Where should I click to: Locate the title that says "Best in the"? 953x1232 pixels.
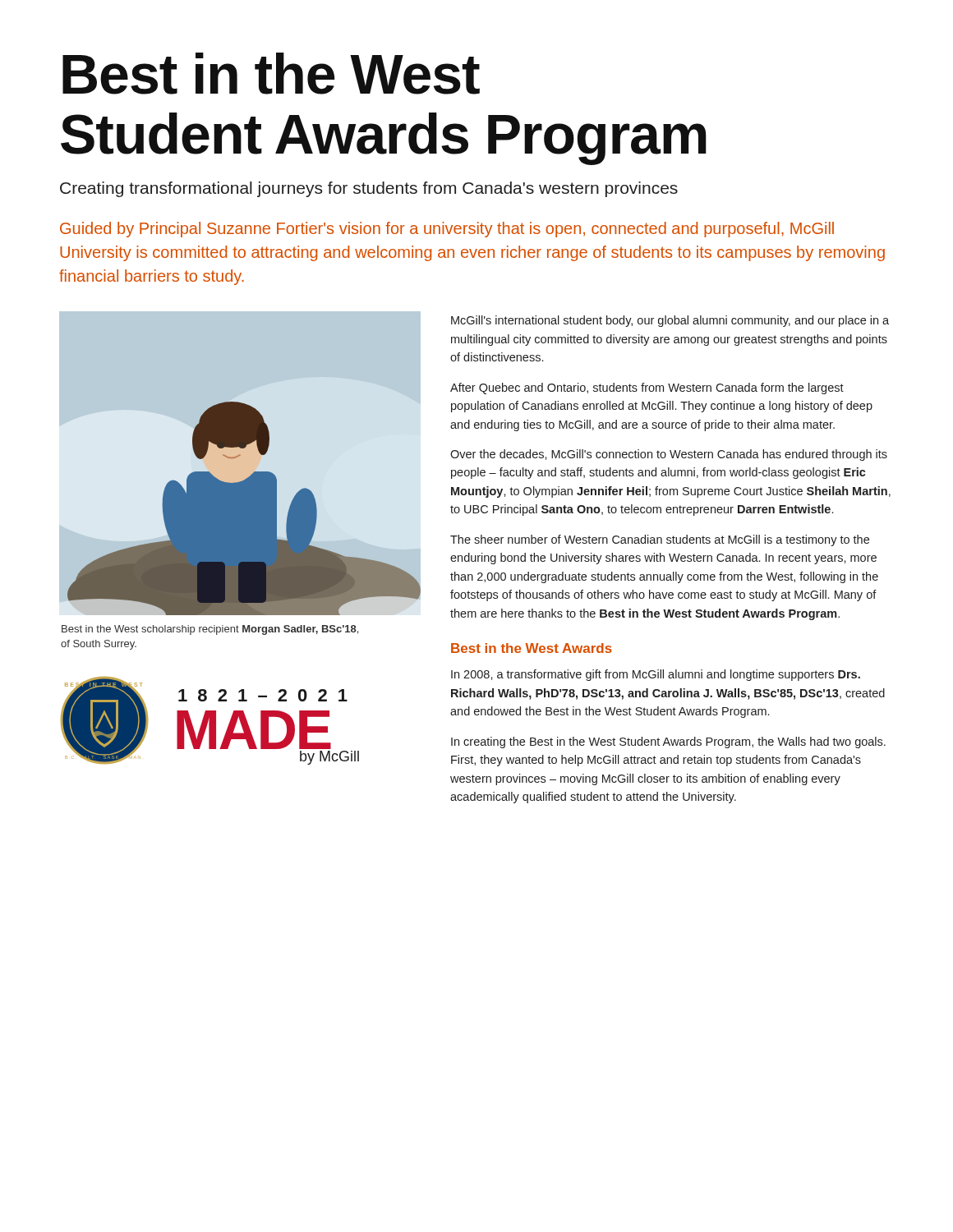tap(384, 105)
